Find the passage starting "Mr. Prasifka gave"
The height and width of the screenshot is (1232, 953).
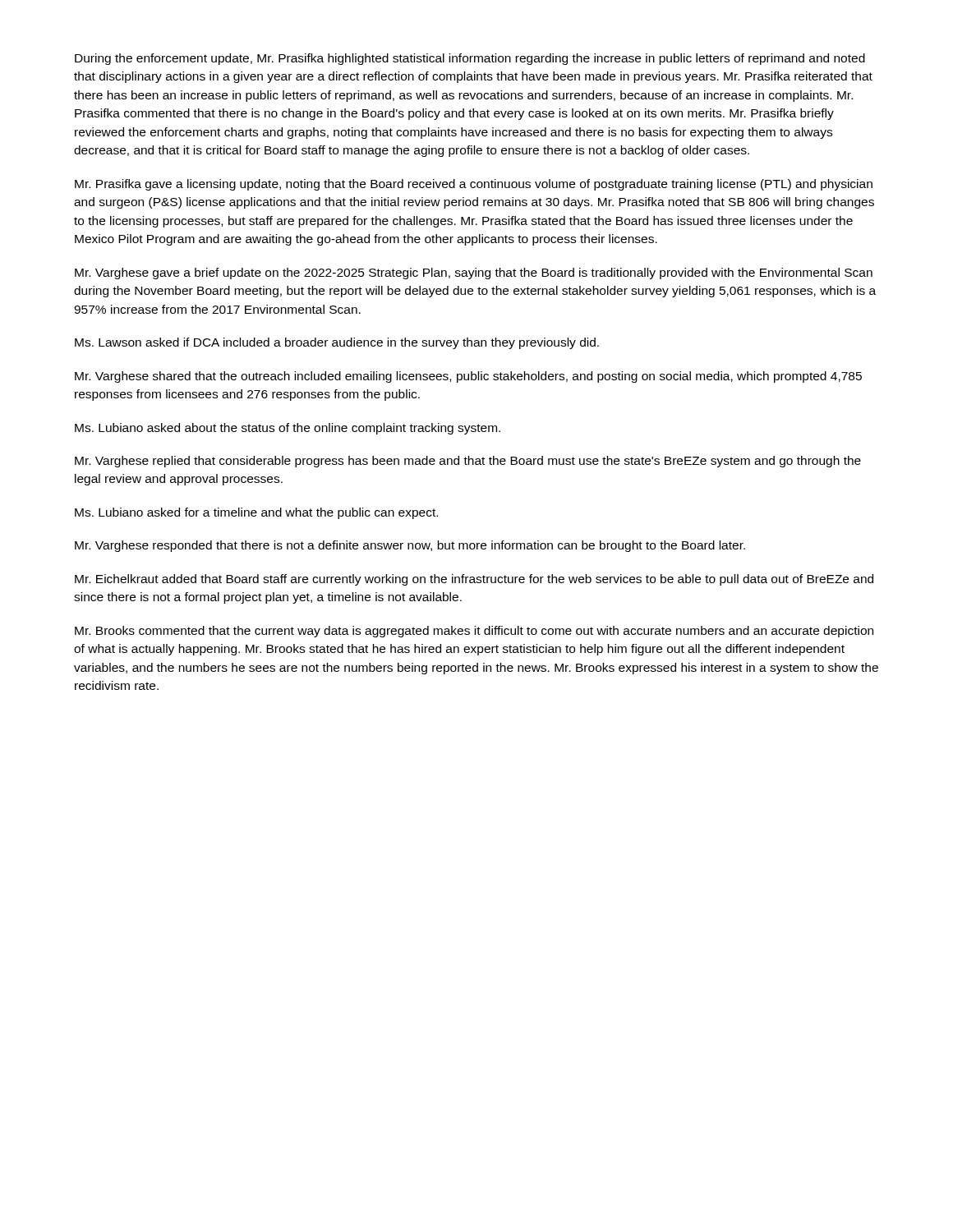tap(474, 211)
